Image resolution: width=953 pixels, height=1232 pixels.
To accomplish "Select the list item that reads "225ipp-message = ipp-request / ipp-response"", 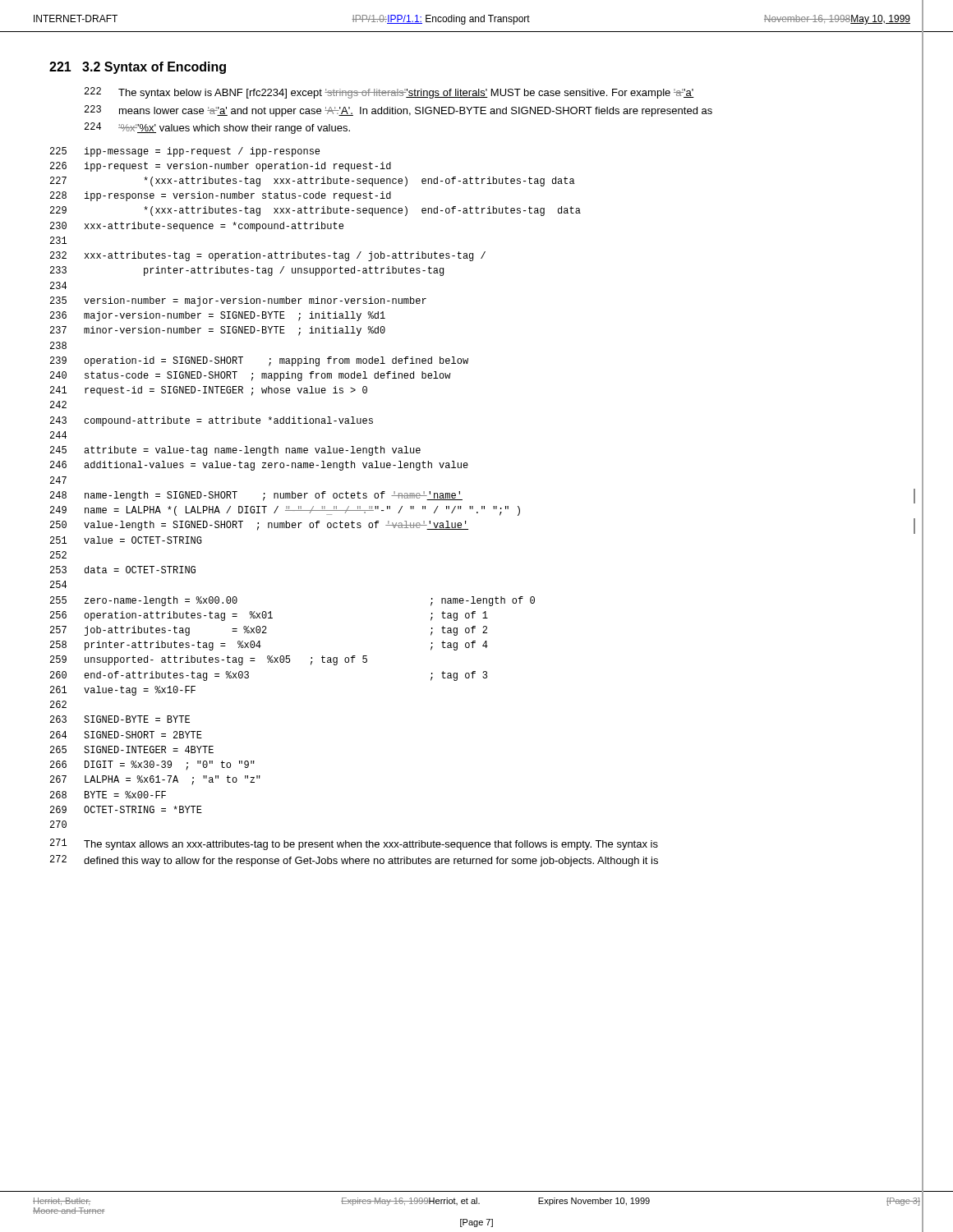I will click(185, 152).
